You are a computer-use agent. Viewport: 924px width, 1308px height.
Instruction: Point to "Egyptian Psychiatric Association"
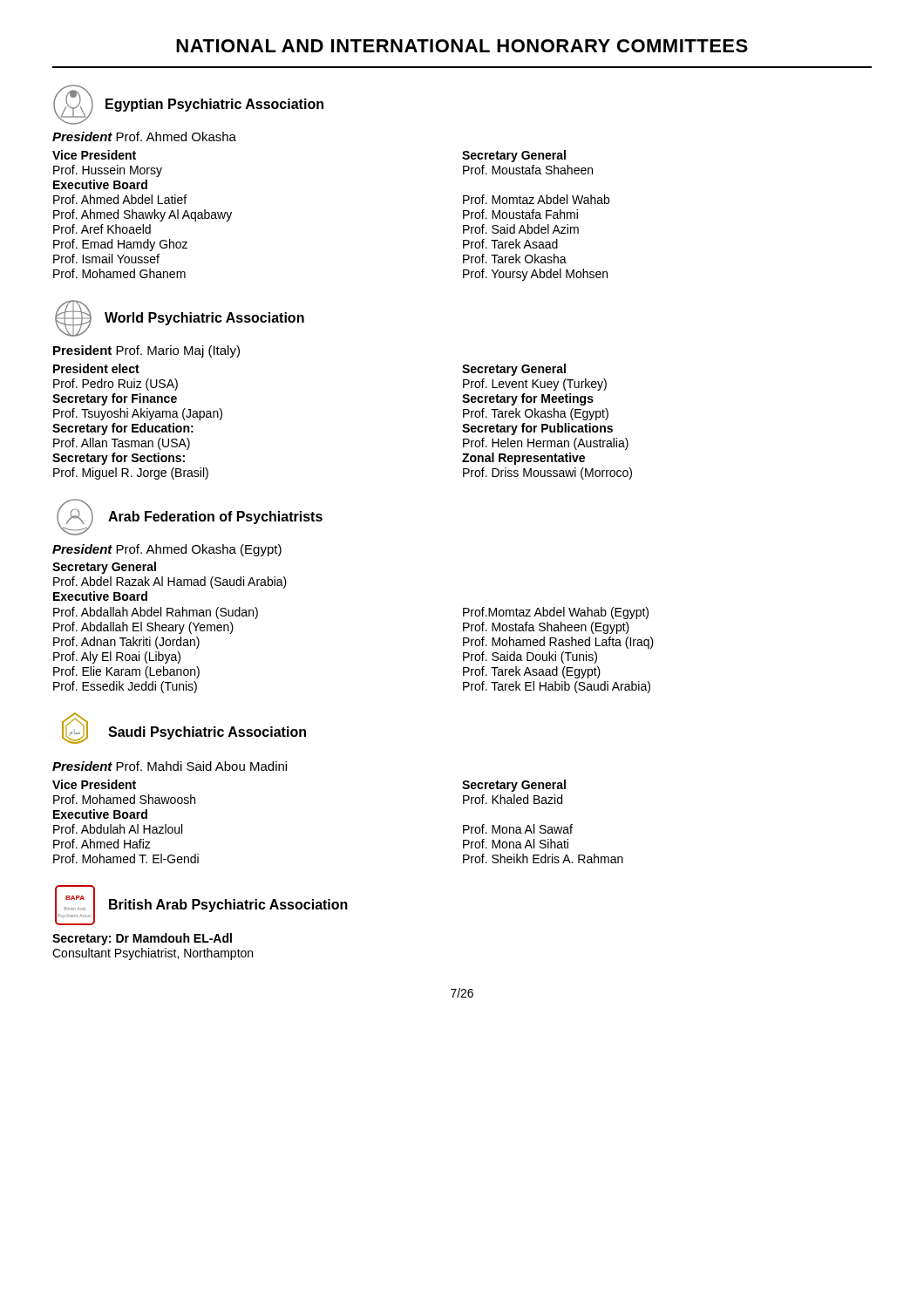click(x=188, y=105)
